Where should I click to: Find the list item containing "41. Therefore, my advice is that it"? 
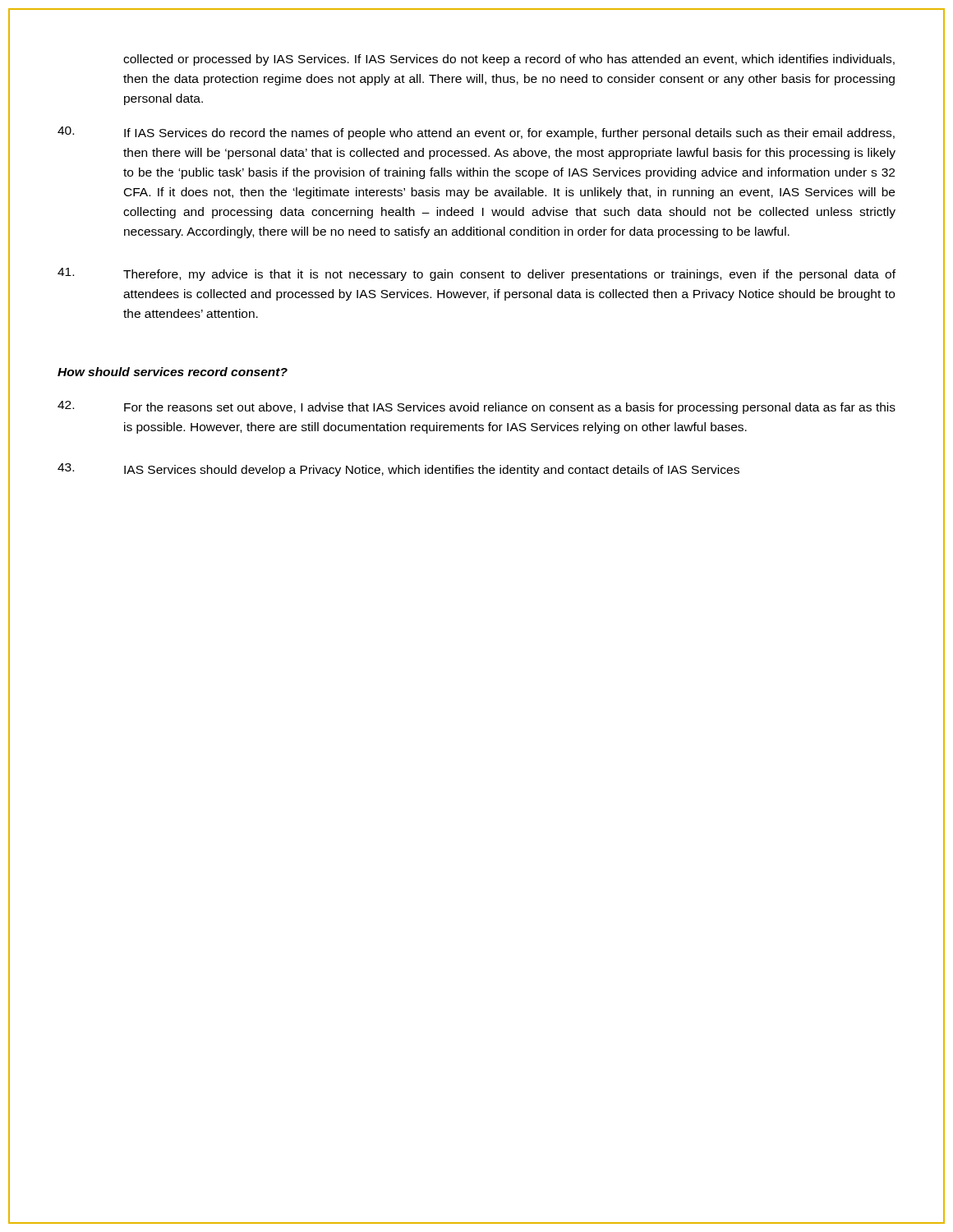pyautogui.click(x=476, y=294)
